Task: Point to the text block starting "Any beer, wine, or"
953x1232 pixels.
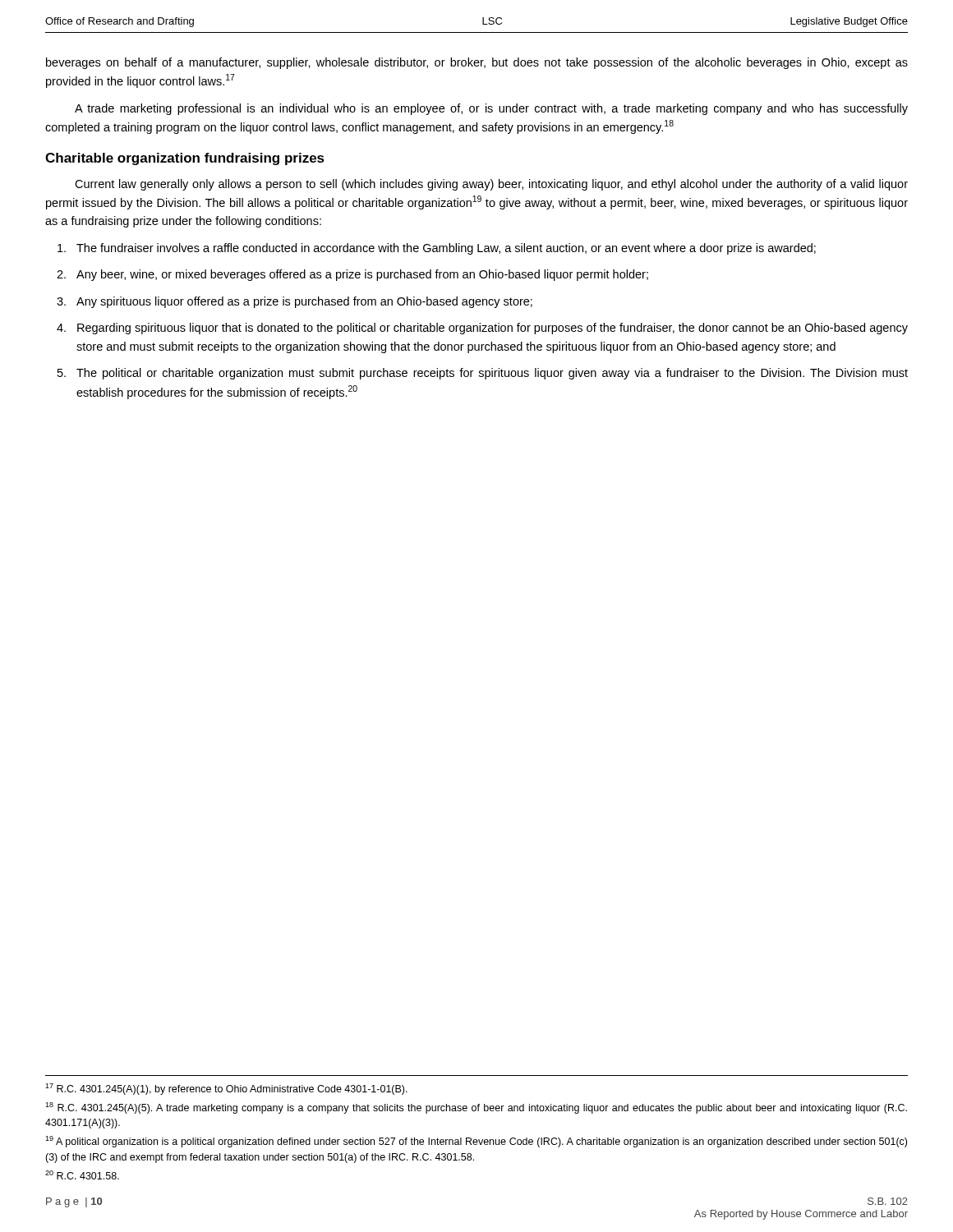Action: [363, 275]
